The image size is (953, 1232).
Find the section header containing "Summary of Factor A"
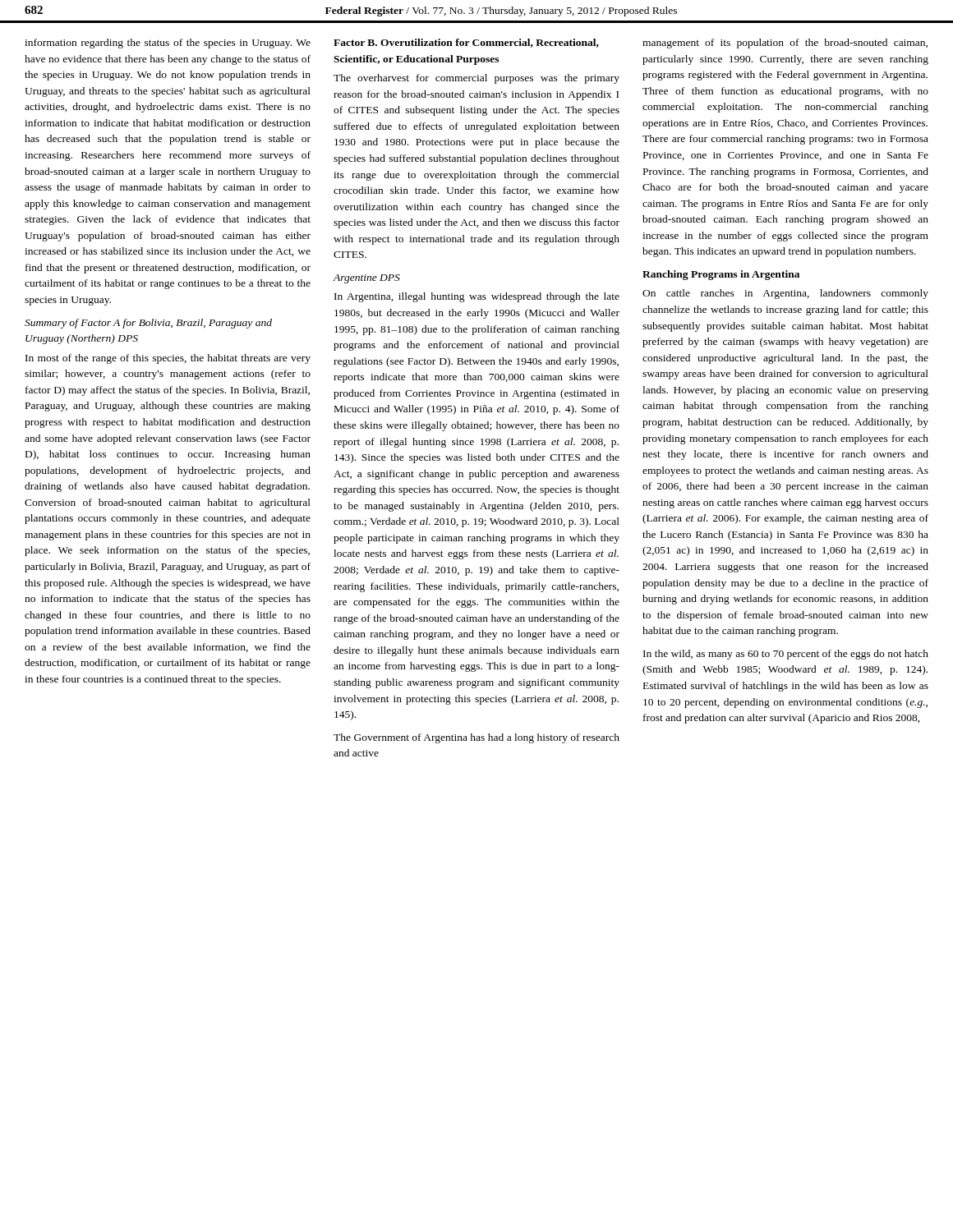tap(148, 330)
